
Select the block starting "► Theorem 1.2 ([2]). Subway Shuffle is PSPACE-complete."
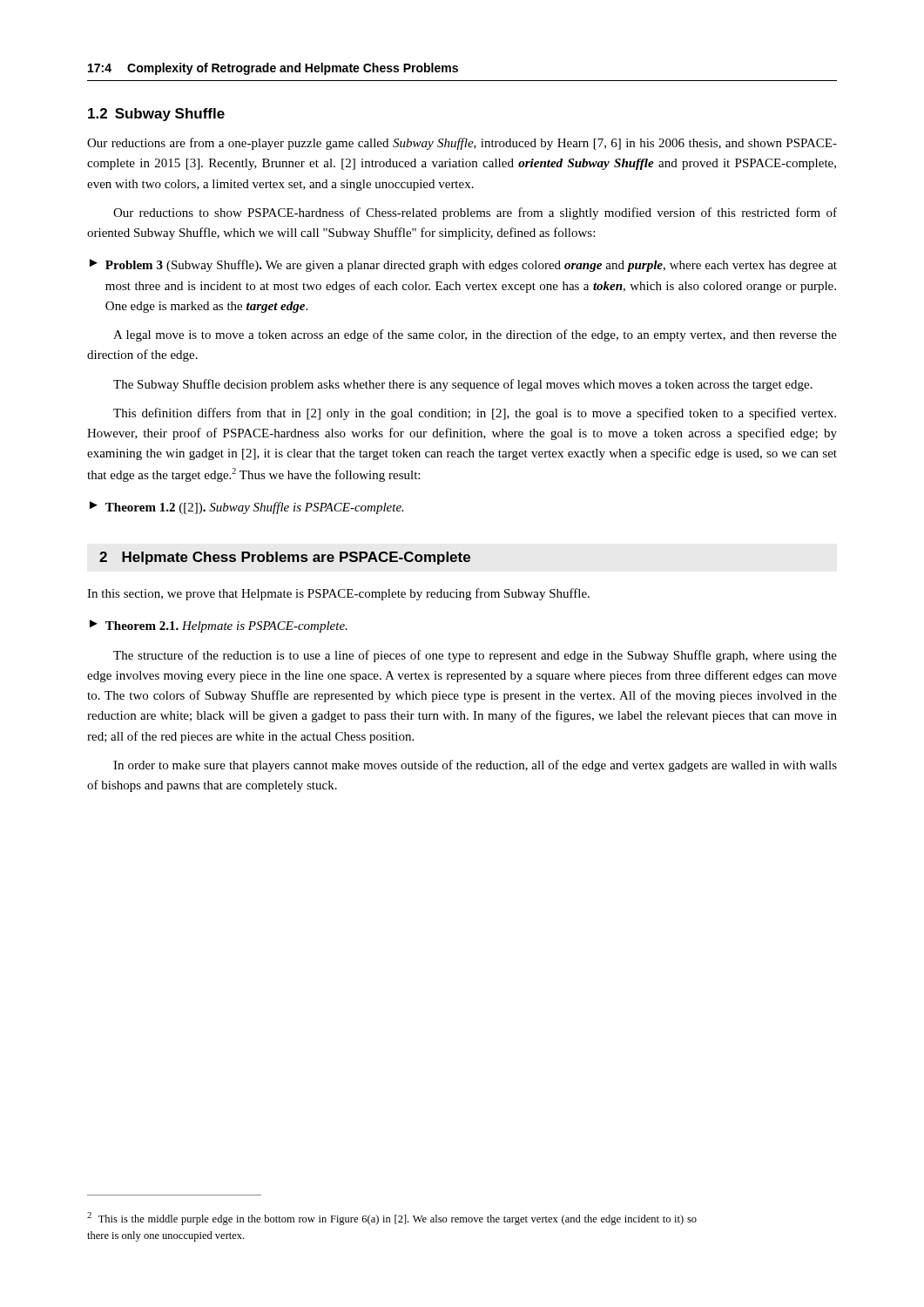(246, 507)
